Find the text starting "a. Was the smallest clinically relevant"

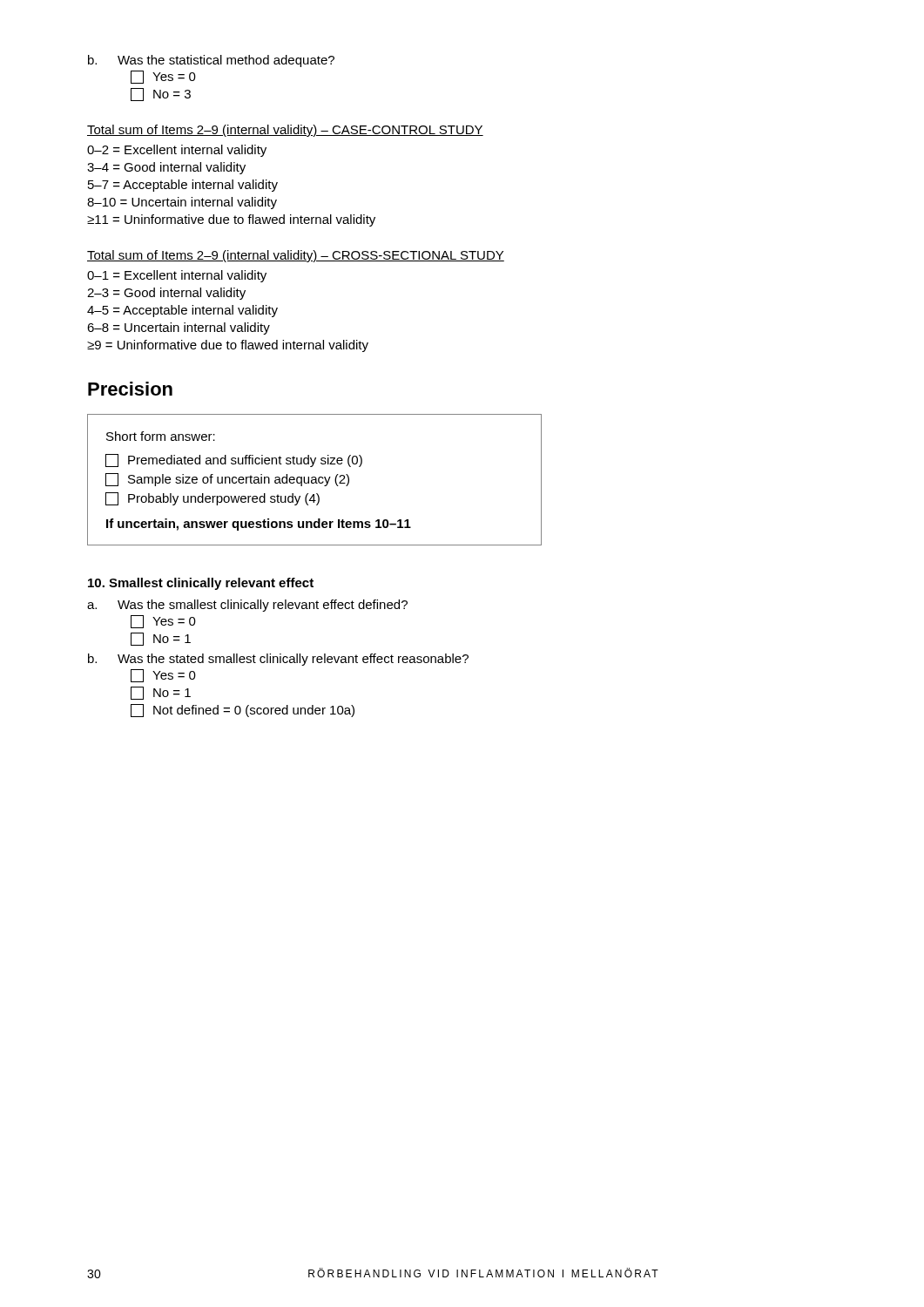click(247, 606)
